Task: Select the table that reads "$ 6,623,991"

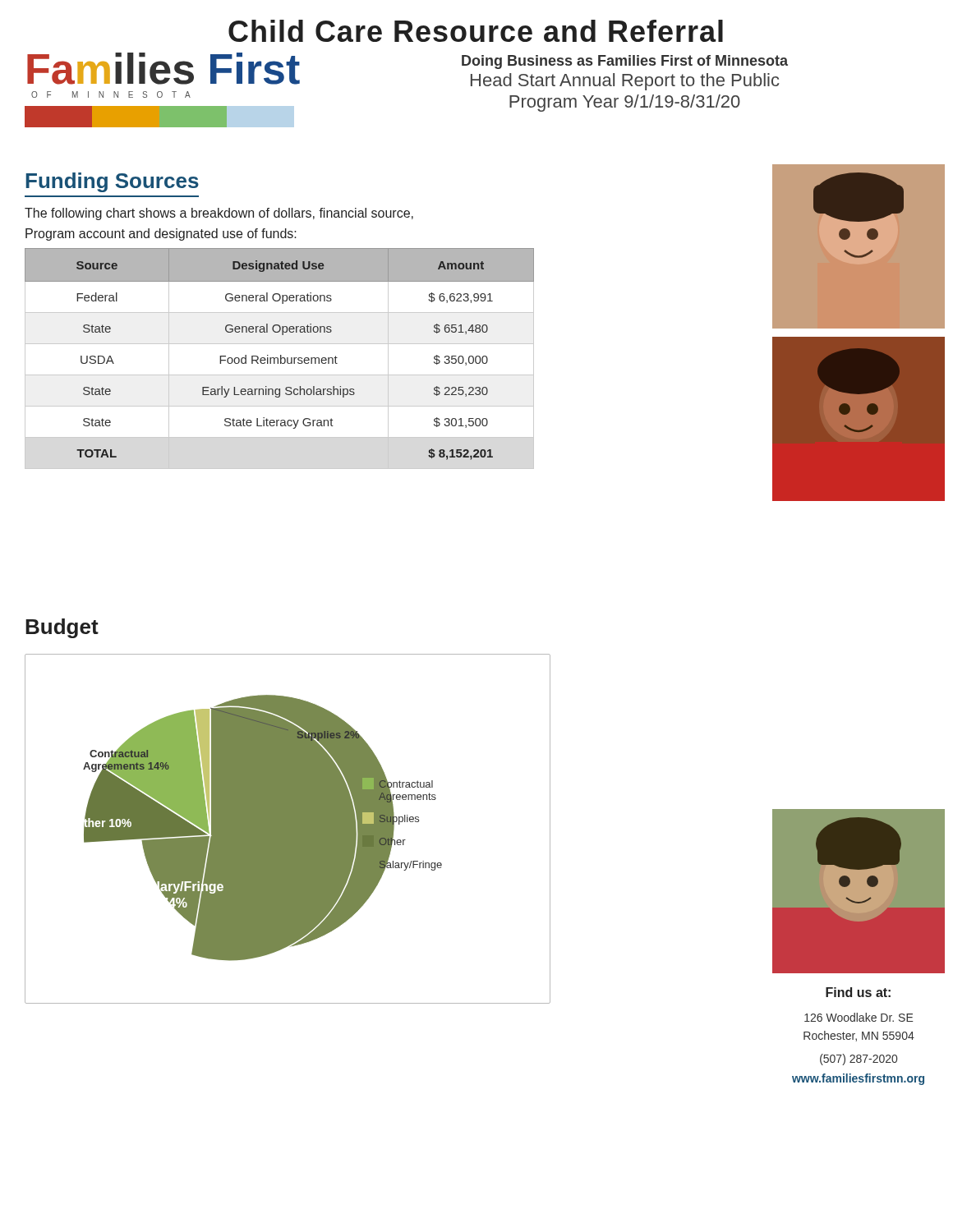Action: 288,359
